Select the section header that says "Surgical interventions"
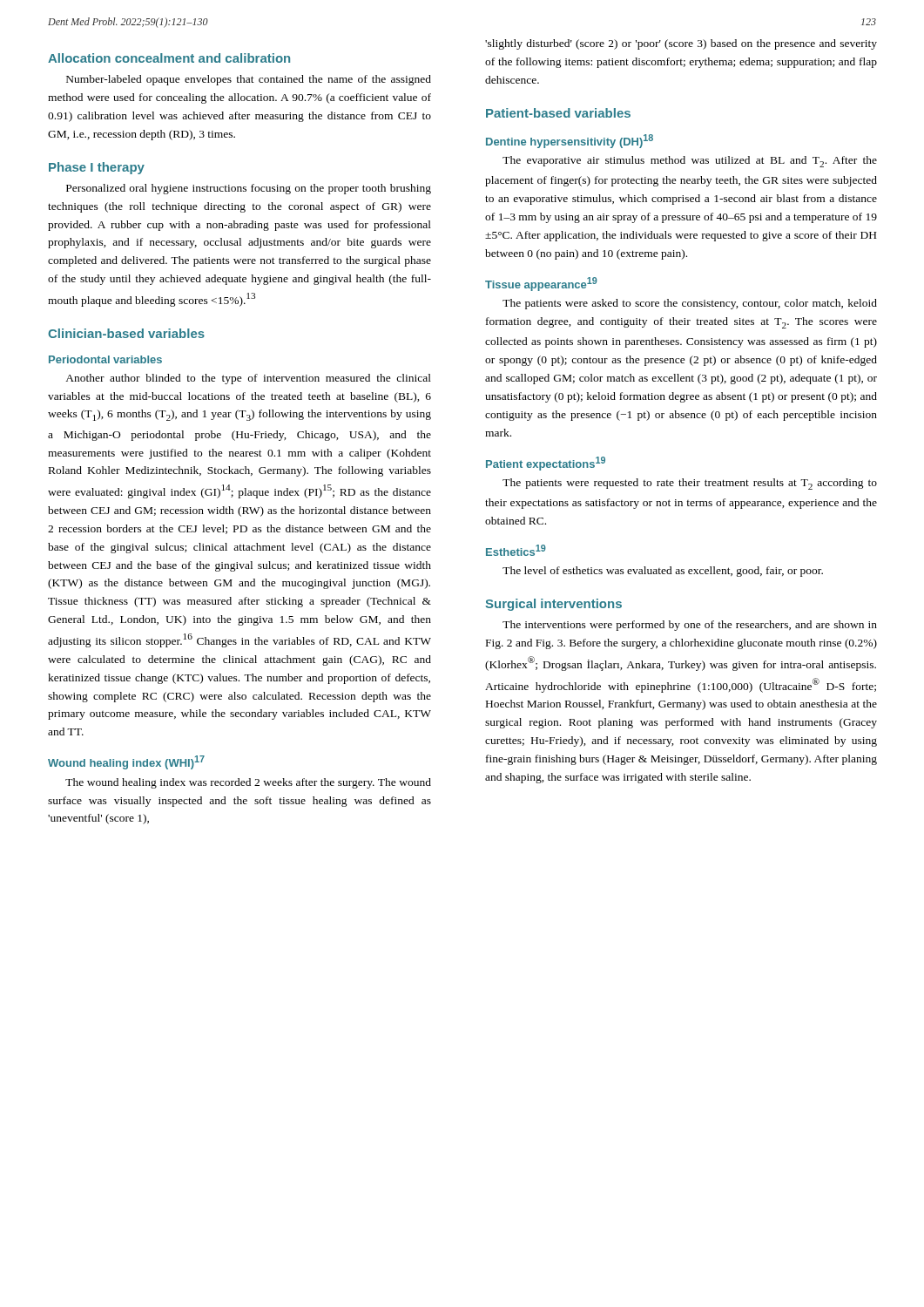The width and height of the screenshot is (924, 1307). tap(554, 604)
